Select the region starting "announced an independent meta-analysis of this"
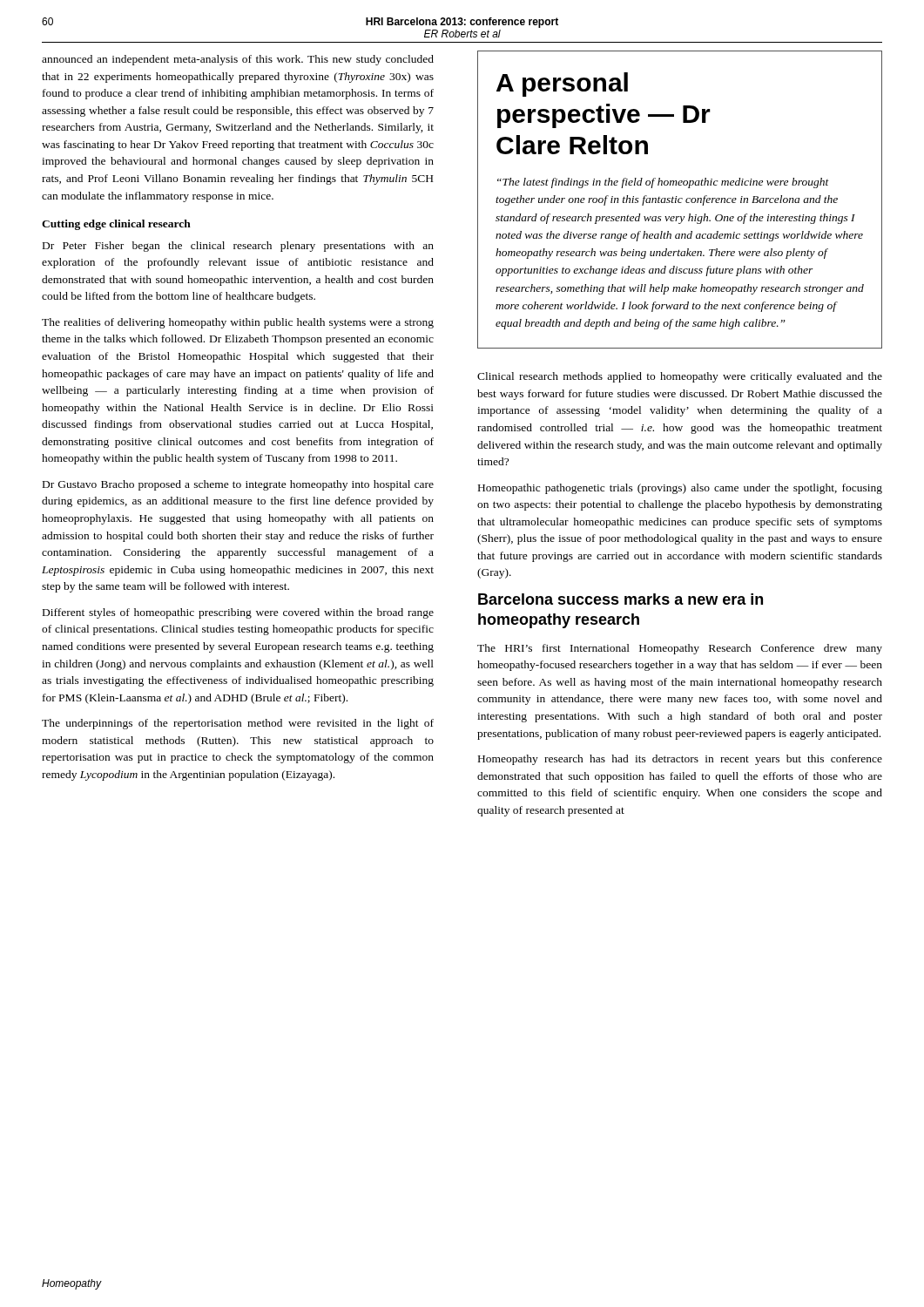924x1307 pixels. [x=238, y=127]
